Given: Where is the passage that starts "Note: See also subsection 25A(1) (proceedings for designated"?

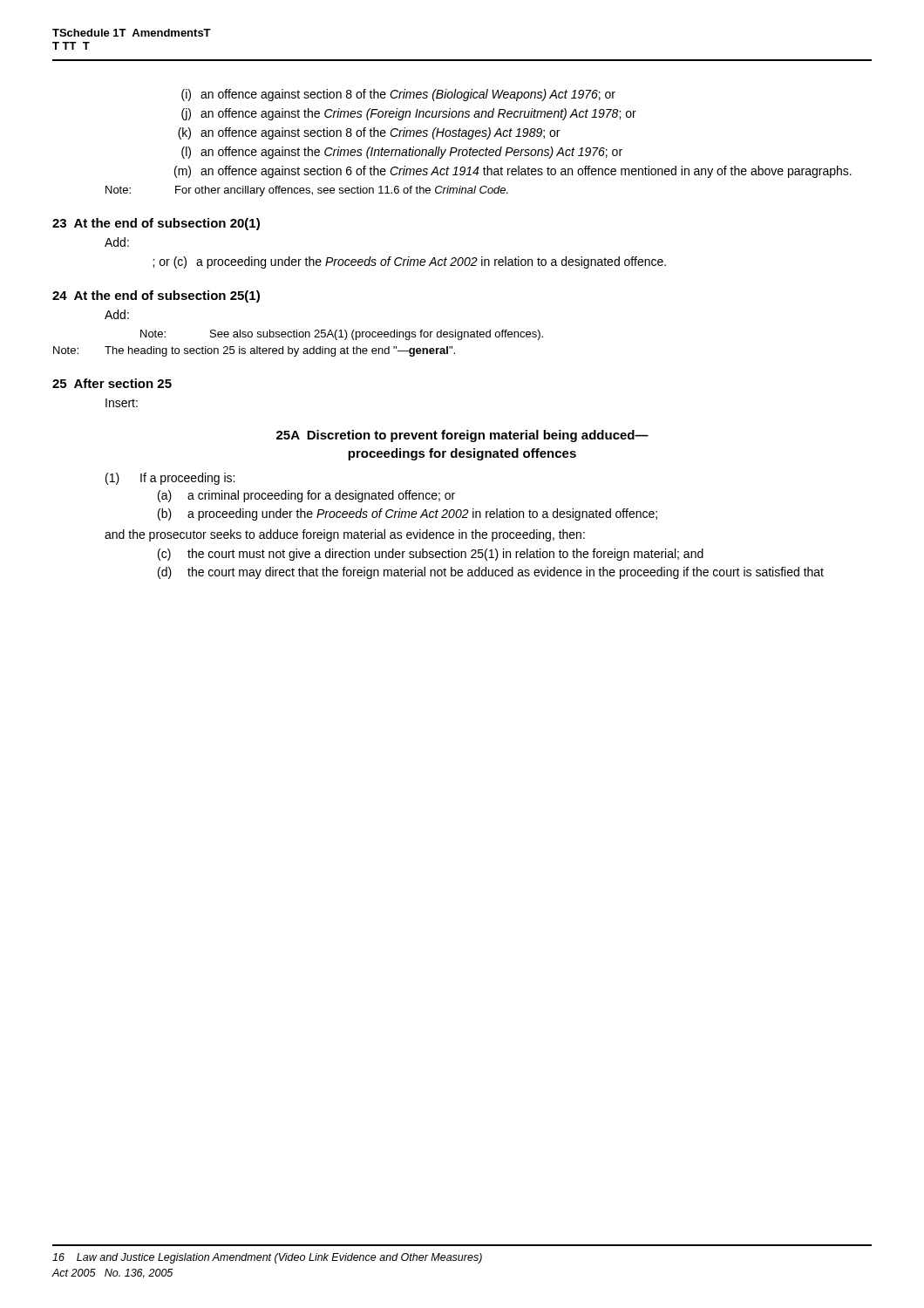Looking at the screenshot, I should pyautogui.click(x=506, y=334).
